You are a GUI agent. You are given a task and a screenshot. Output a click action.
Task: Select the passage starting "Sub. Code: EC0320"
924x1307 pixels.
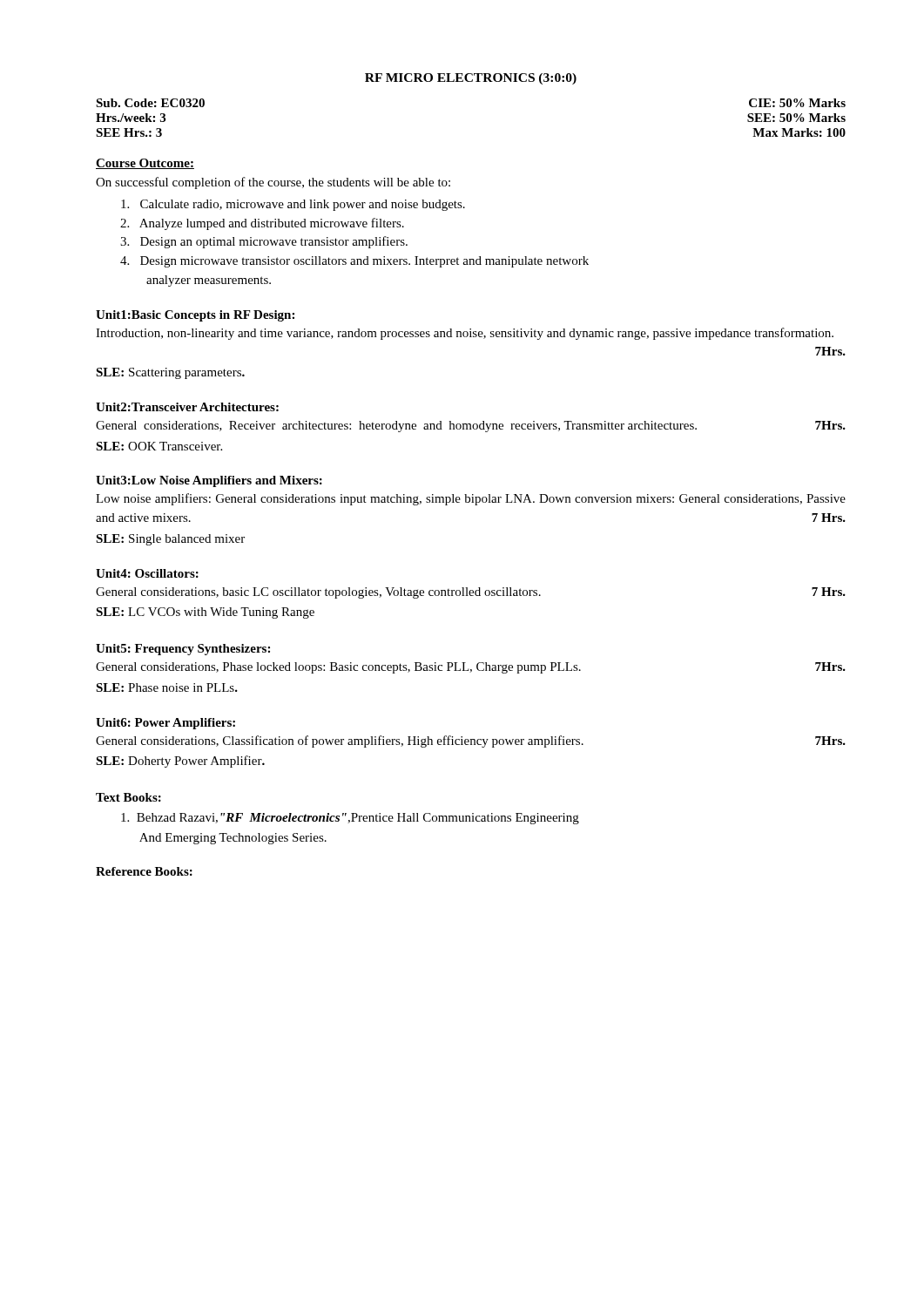pos(146,102)
